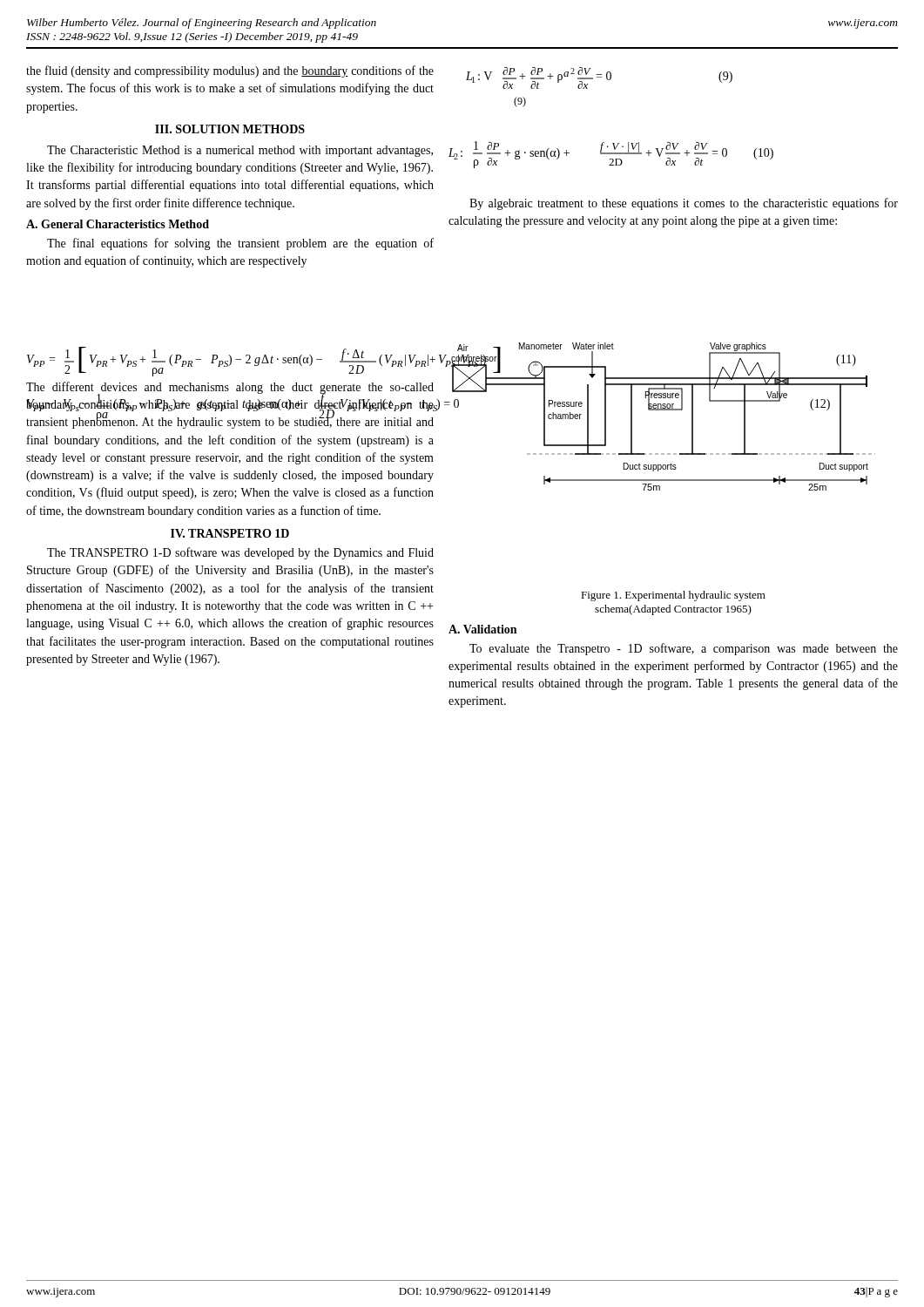924x1307 pixels.
Task: Select the engineering diagram
Action: point(673,462)
